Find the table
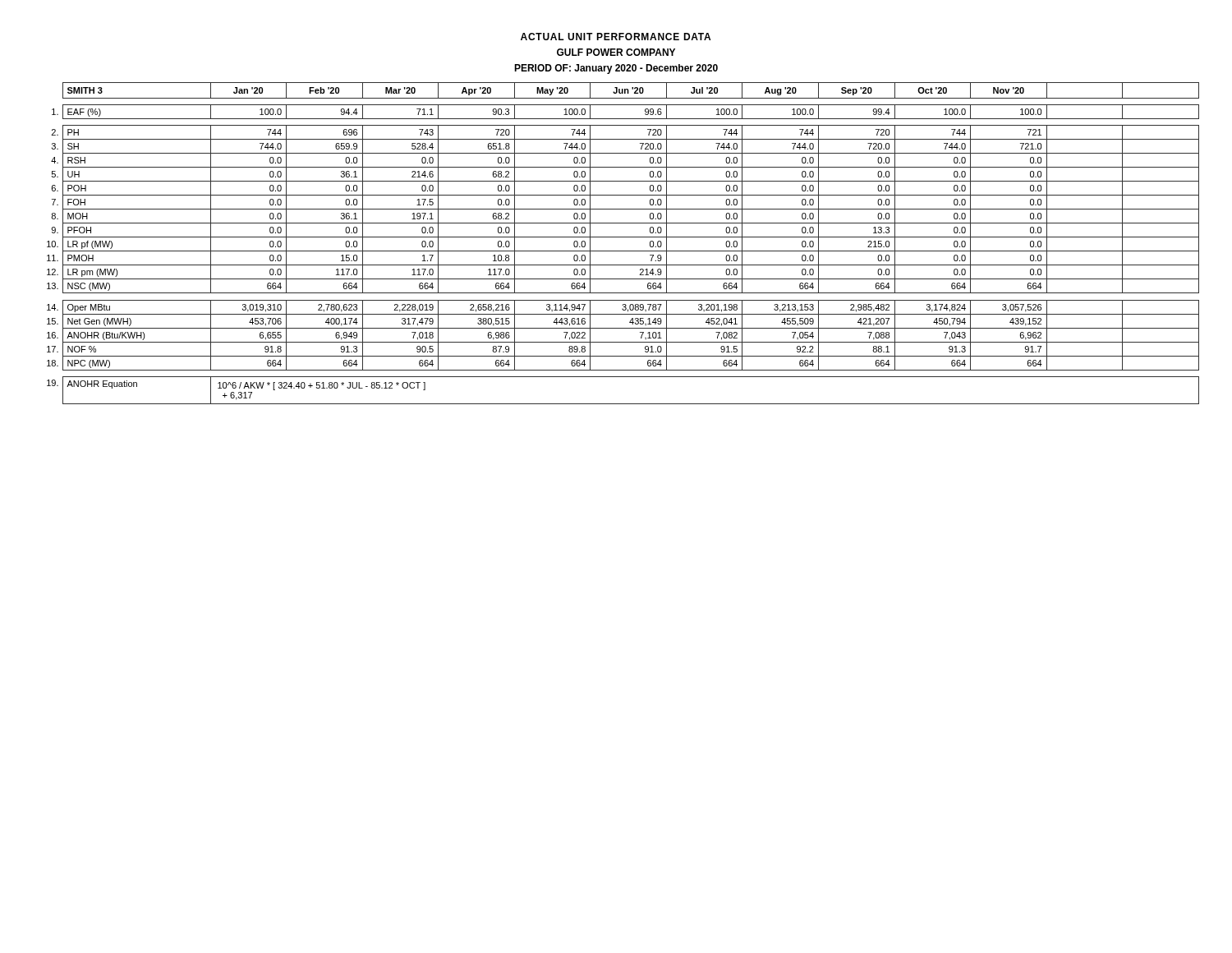 (x=616, y=243)
